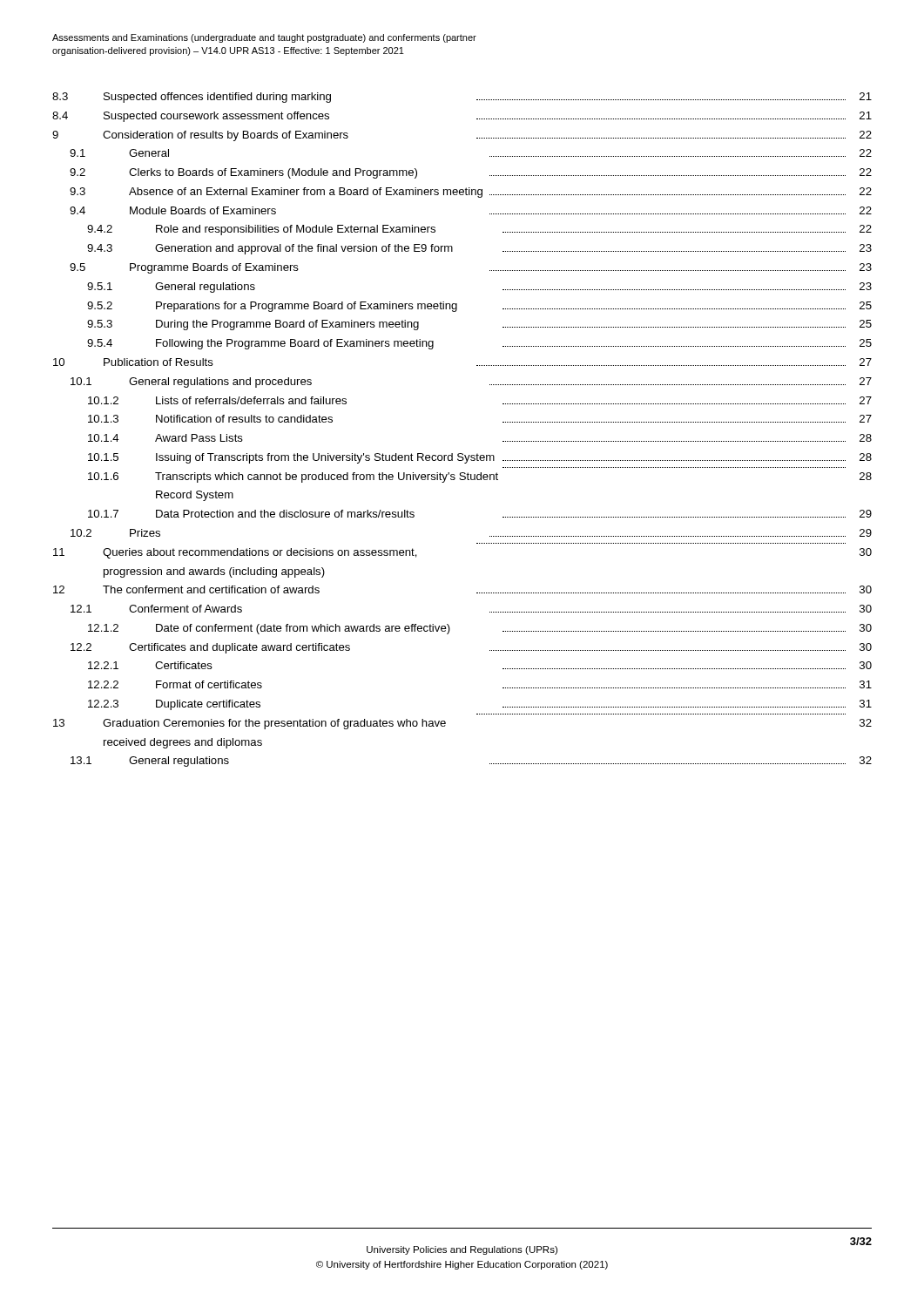This screenshot has width=924, height=1307.
Task: Locate the list item that reads "12 The conferment and certification of awards 30"
Action: click(55, 589)
